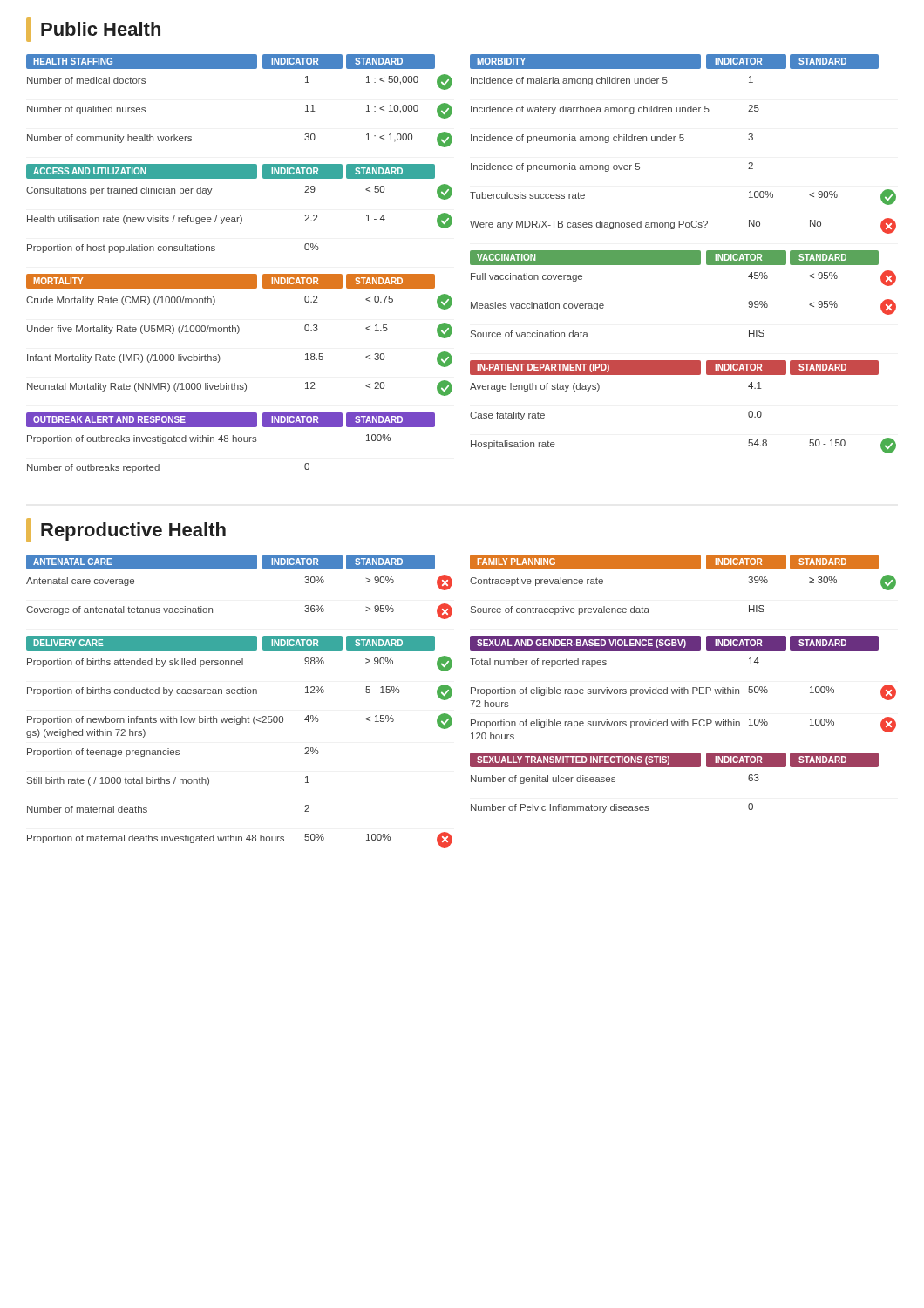The height and width of the screenshot is (1308, 924).
Task: Click on the block starting "Number of genital ulcer diseases 63"
Action: pos(615,779)
